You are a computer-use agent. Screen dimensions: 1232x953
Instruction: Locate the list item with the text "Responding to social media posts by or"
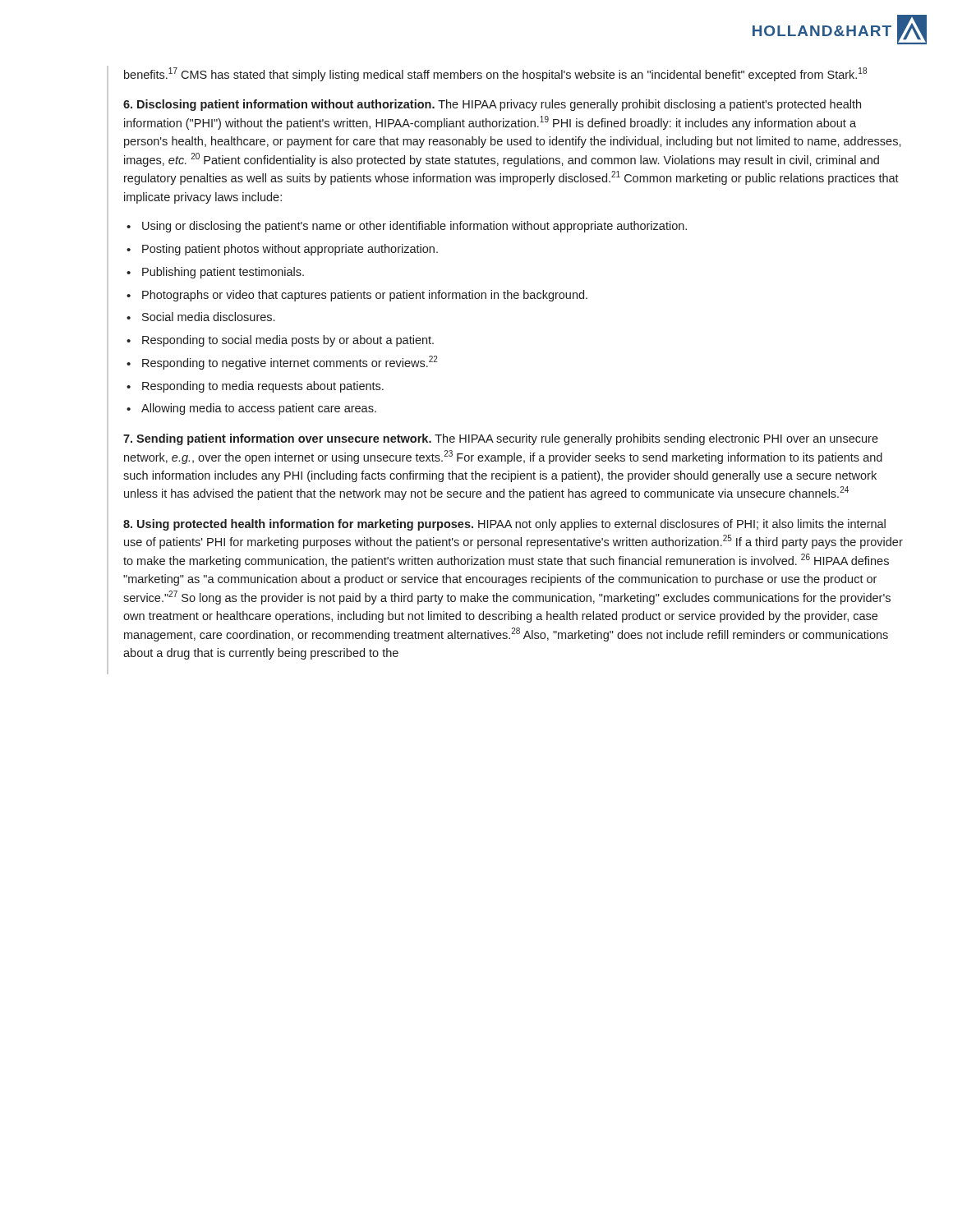tap(288, 340)
